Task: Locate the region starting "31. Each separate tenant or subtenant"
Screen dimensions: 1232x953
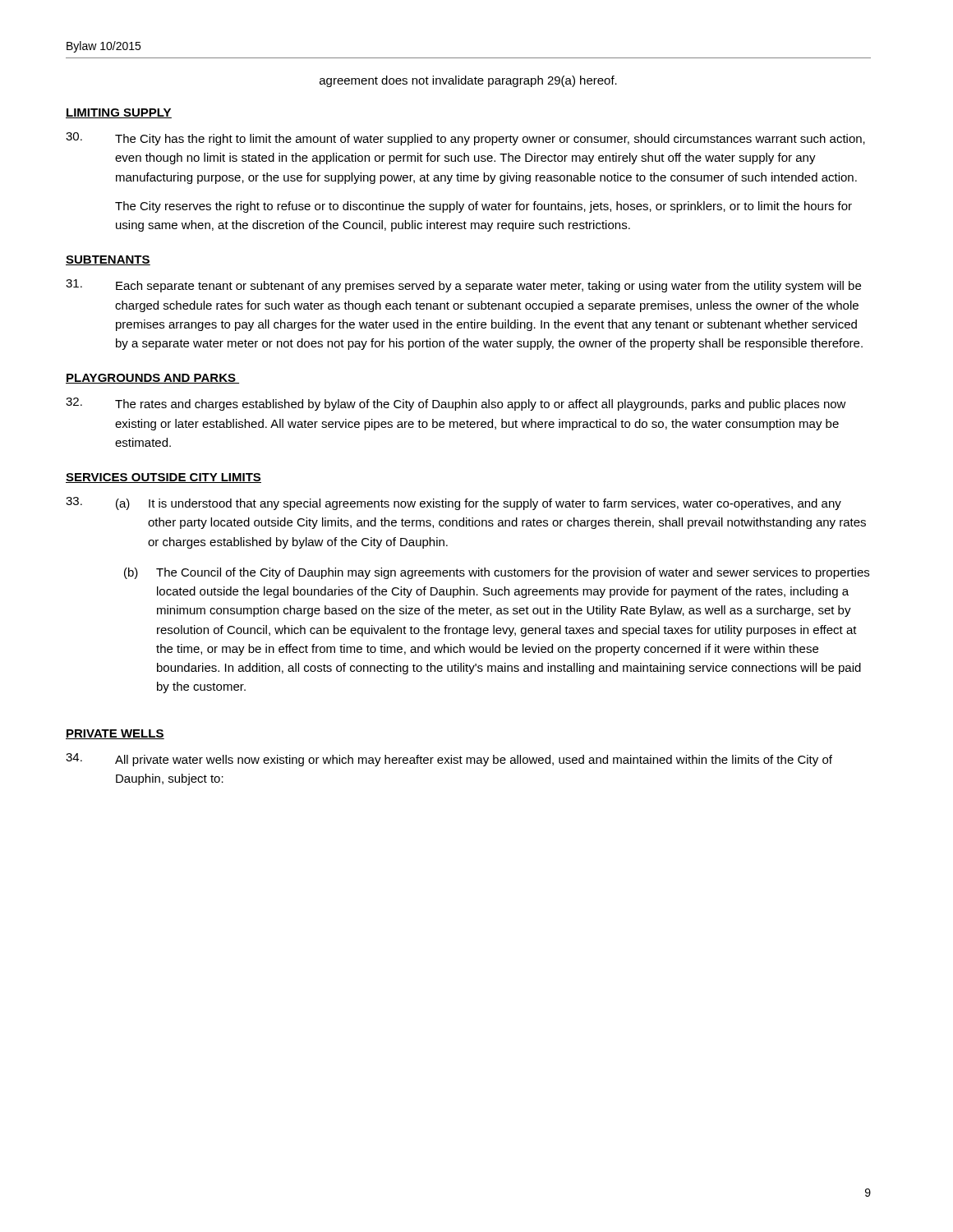Action: click(468, 314)
